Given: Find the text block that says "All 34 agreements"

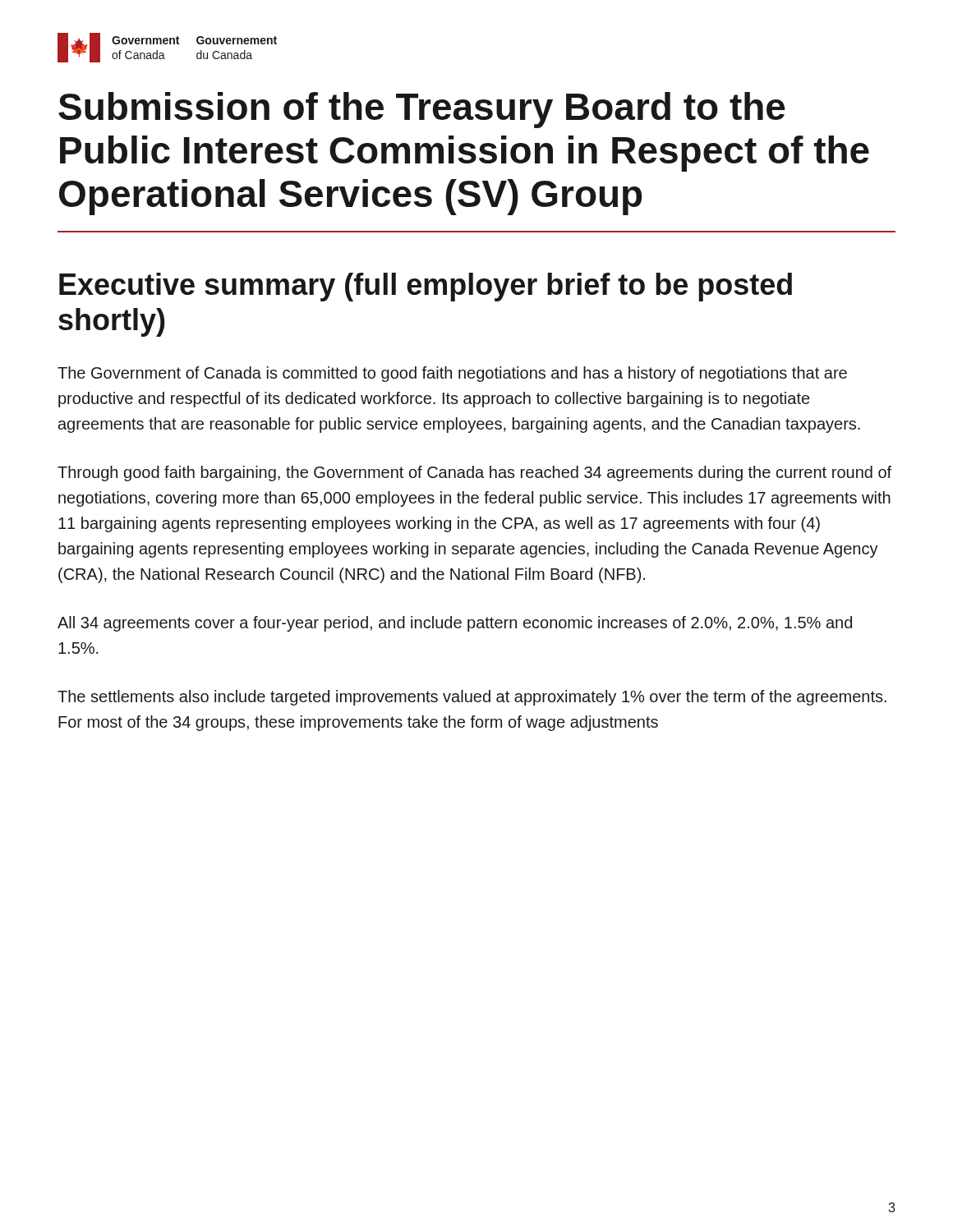Looking at the screenshot, I should click(476, 636).
